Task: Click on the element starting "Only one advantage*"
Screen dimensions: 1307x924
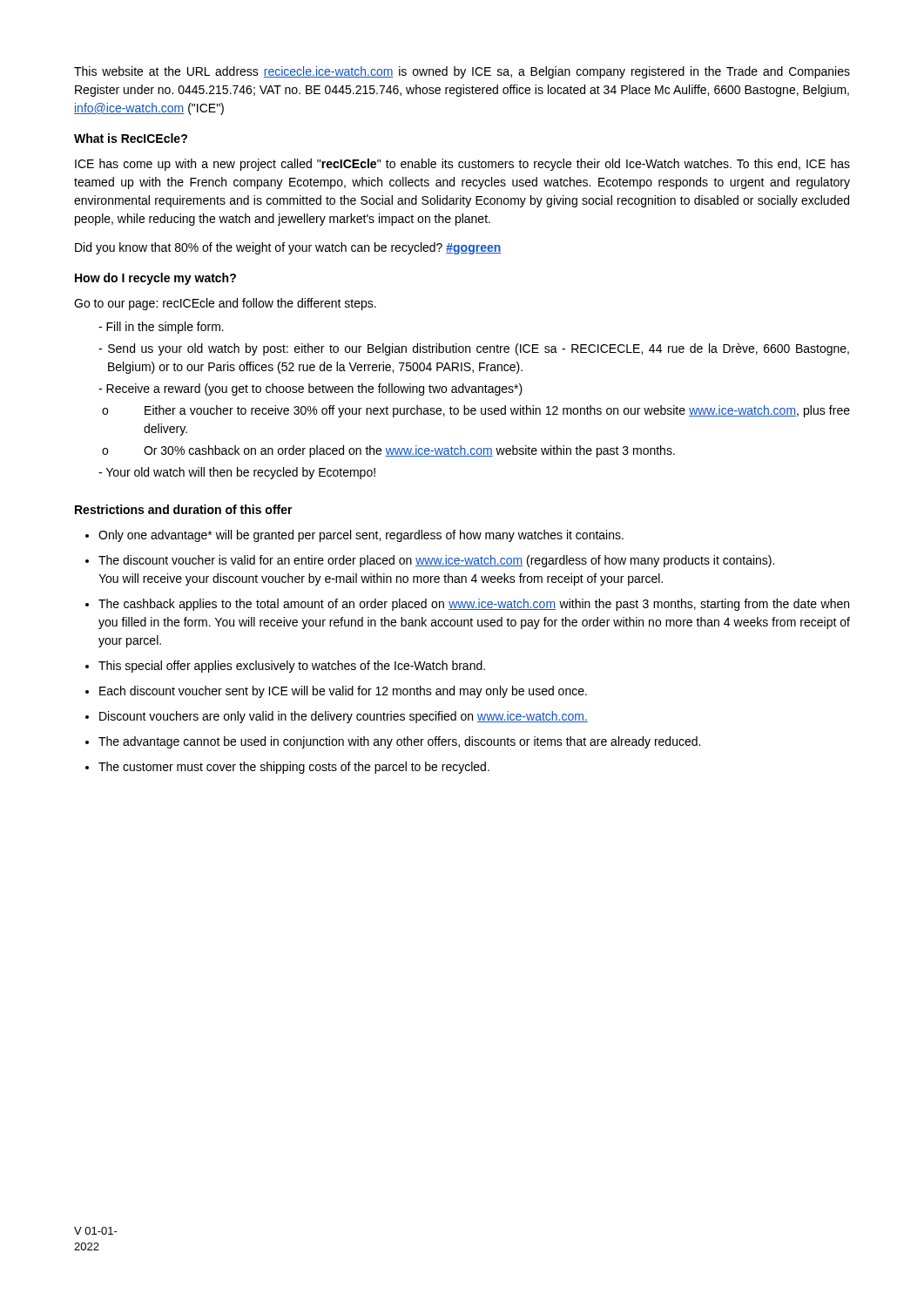Action: (x=361, y=535)
